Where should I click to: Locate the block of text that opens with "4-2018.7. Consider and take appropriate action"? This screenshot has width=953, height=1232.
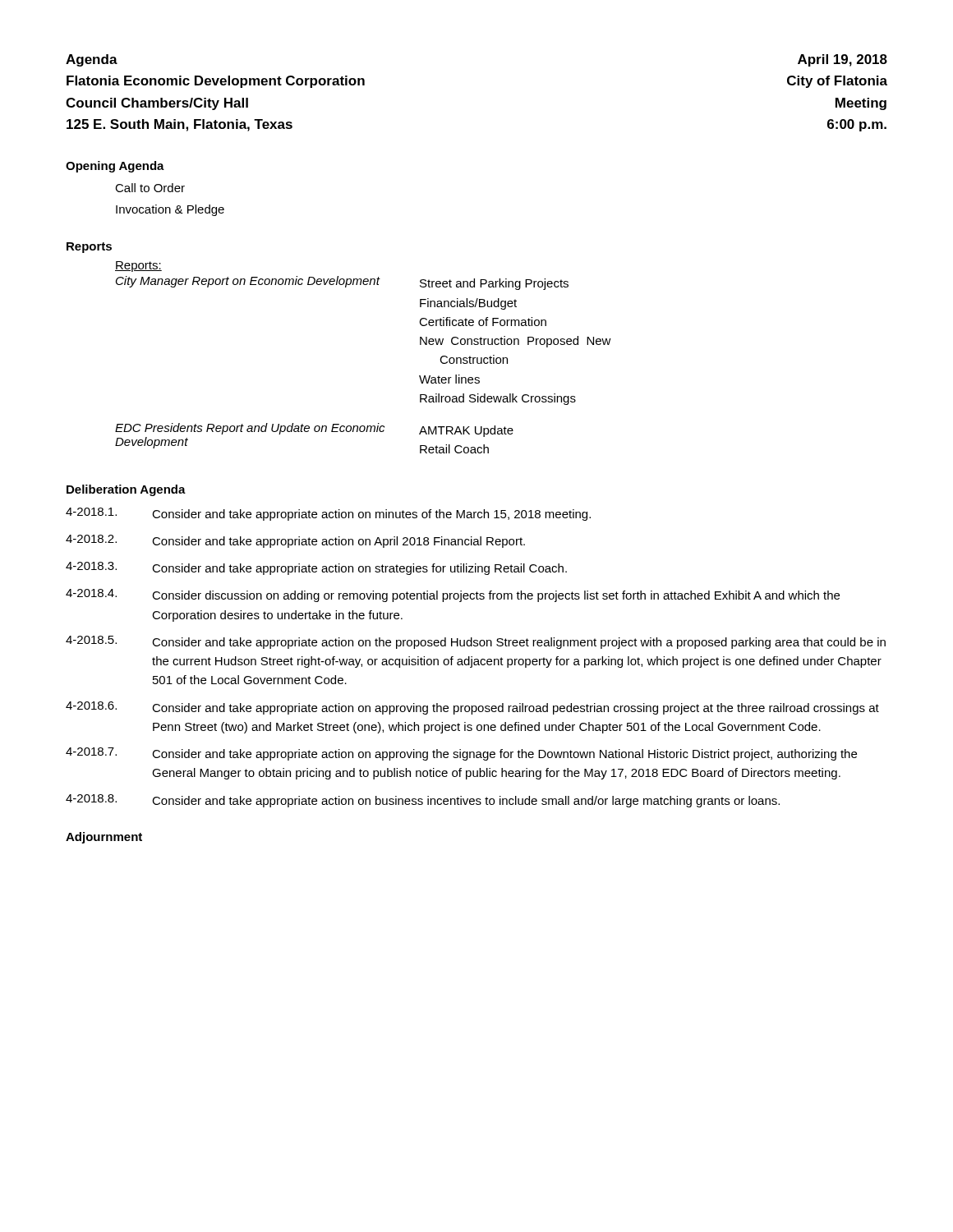pyautogui.click(x=476, y=763)
